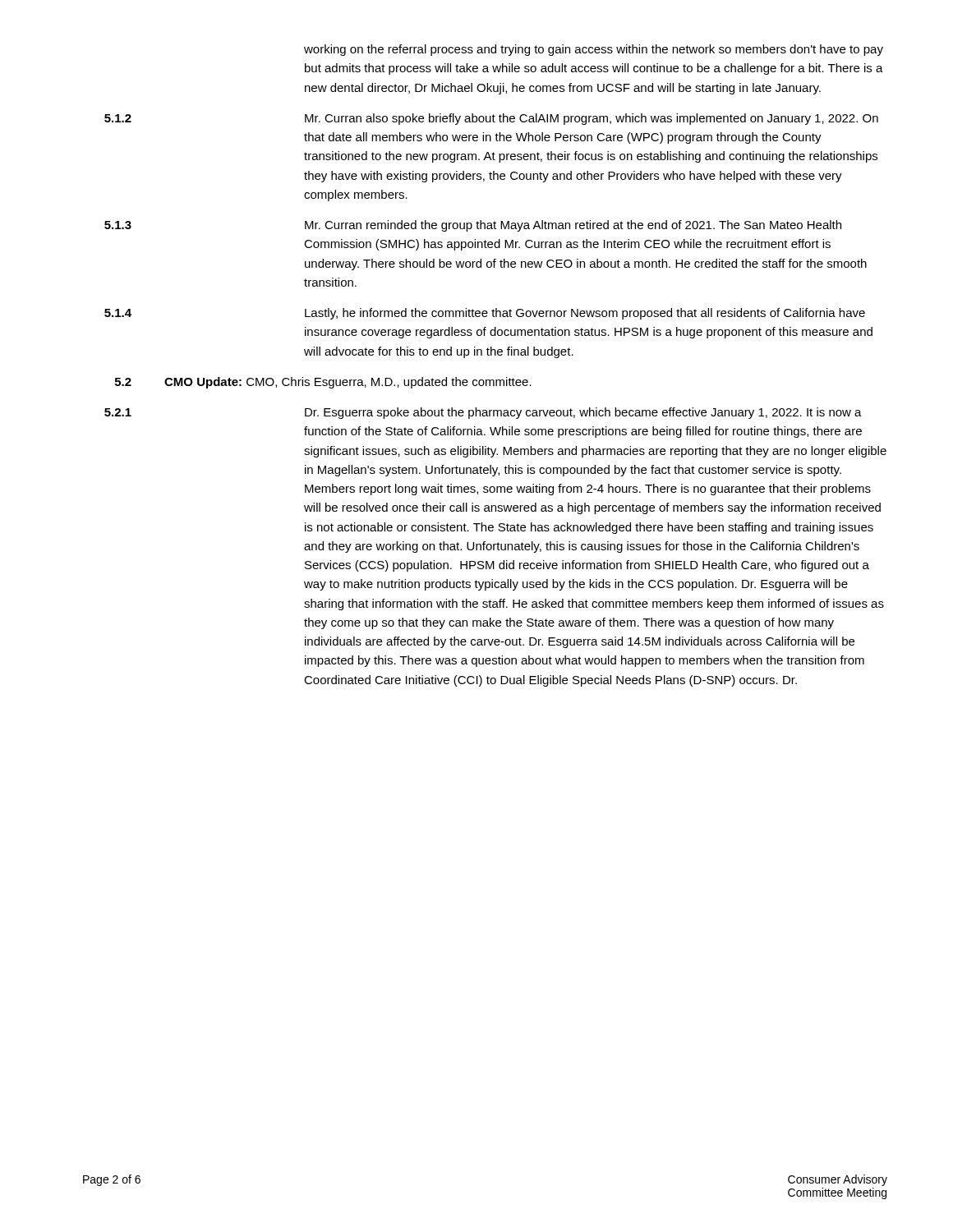Screen dimensions: 1232x953
Task: Select the element starting "5.1.3 Mr. Curran reminded the group"
Action: tap(485, 253)
